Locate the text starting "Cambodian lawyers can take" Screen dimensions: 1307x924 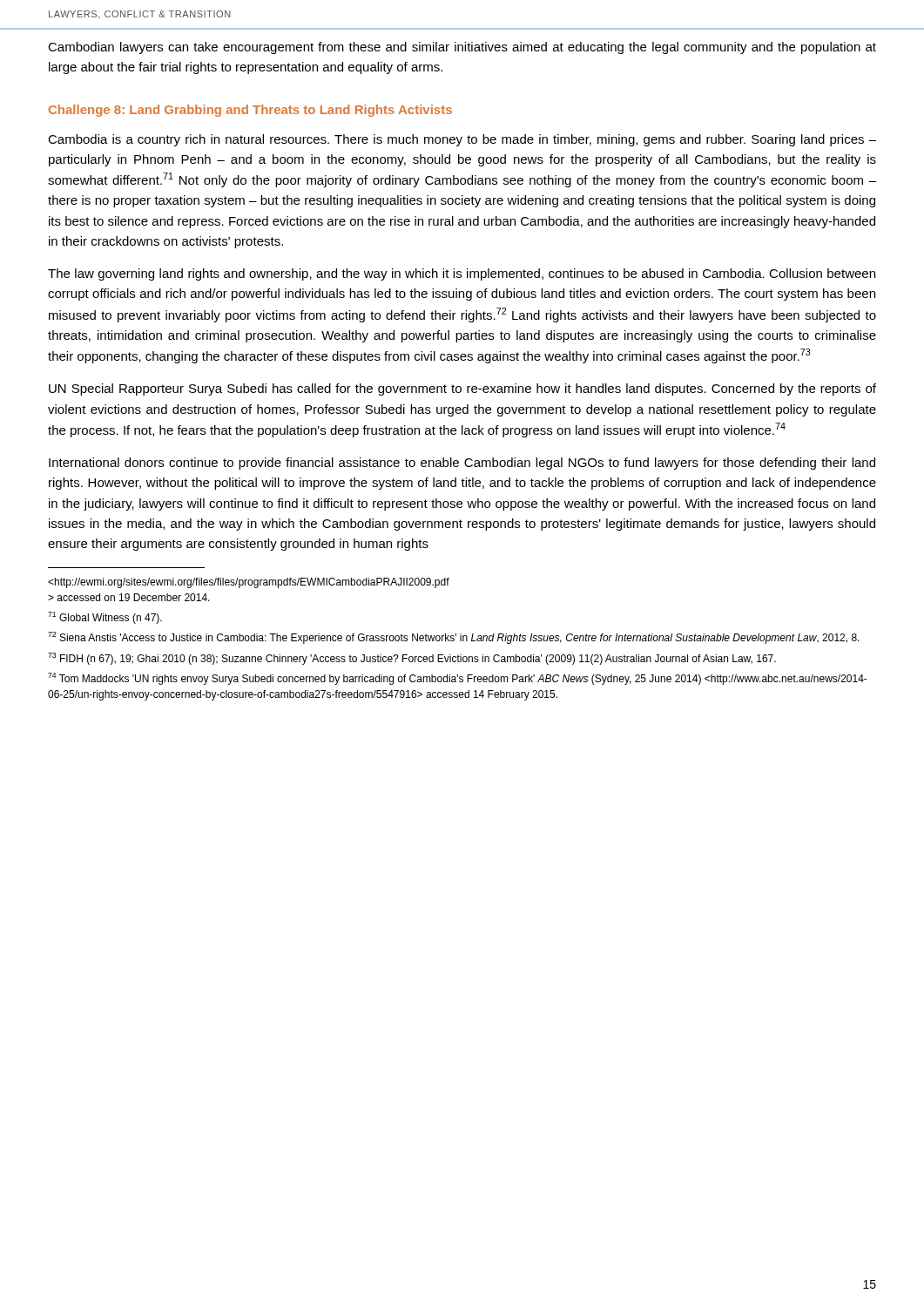tap(462, 57)
